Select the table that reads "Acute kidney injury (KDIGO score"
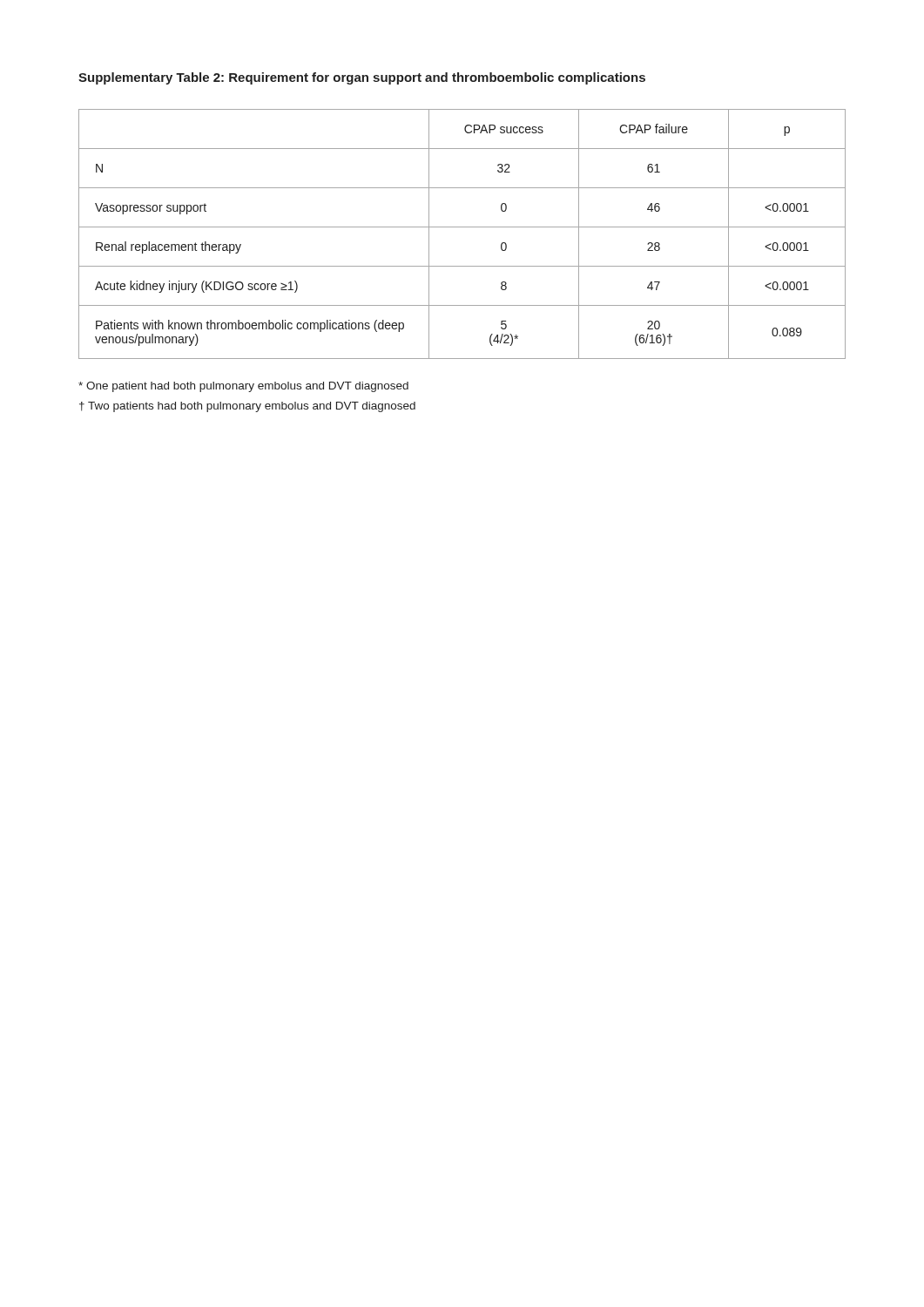Viewport: 924px width, 1307px height. point(462,234)
